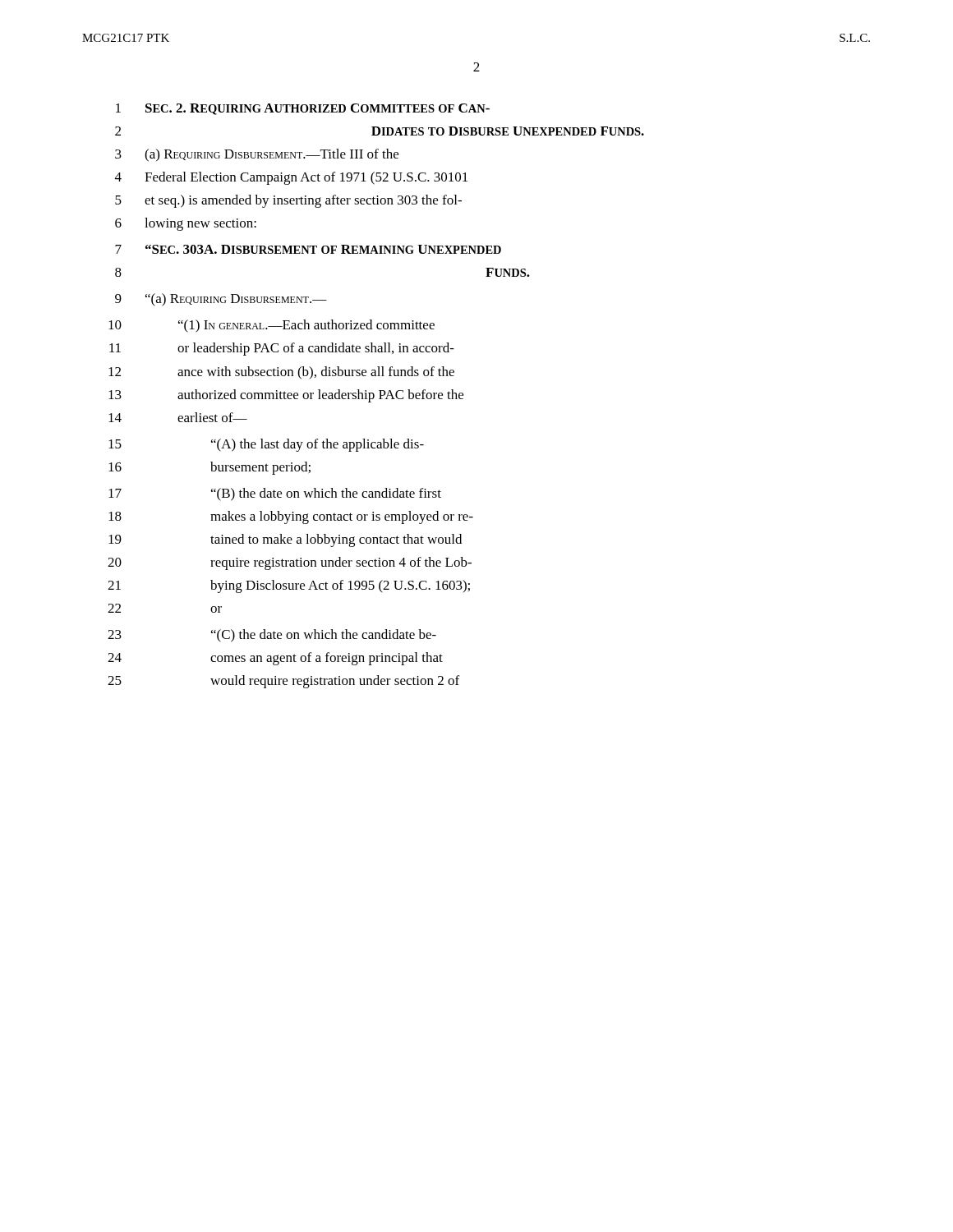The width and height of the screenshot is (953, 1232).
Task: Locate the block starting "5 et seq.) is amended"
Action: point(288,201)
